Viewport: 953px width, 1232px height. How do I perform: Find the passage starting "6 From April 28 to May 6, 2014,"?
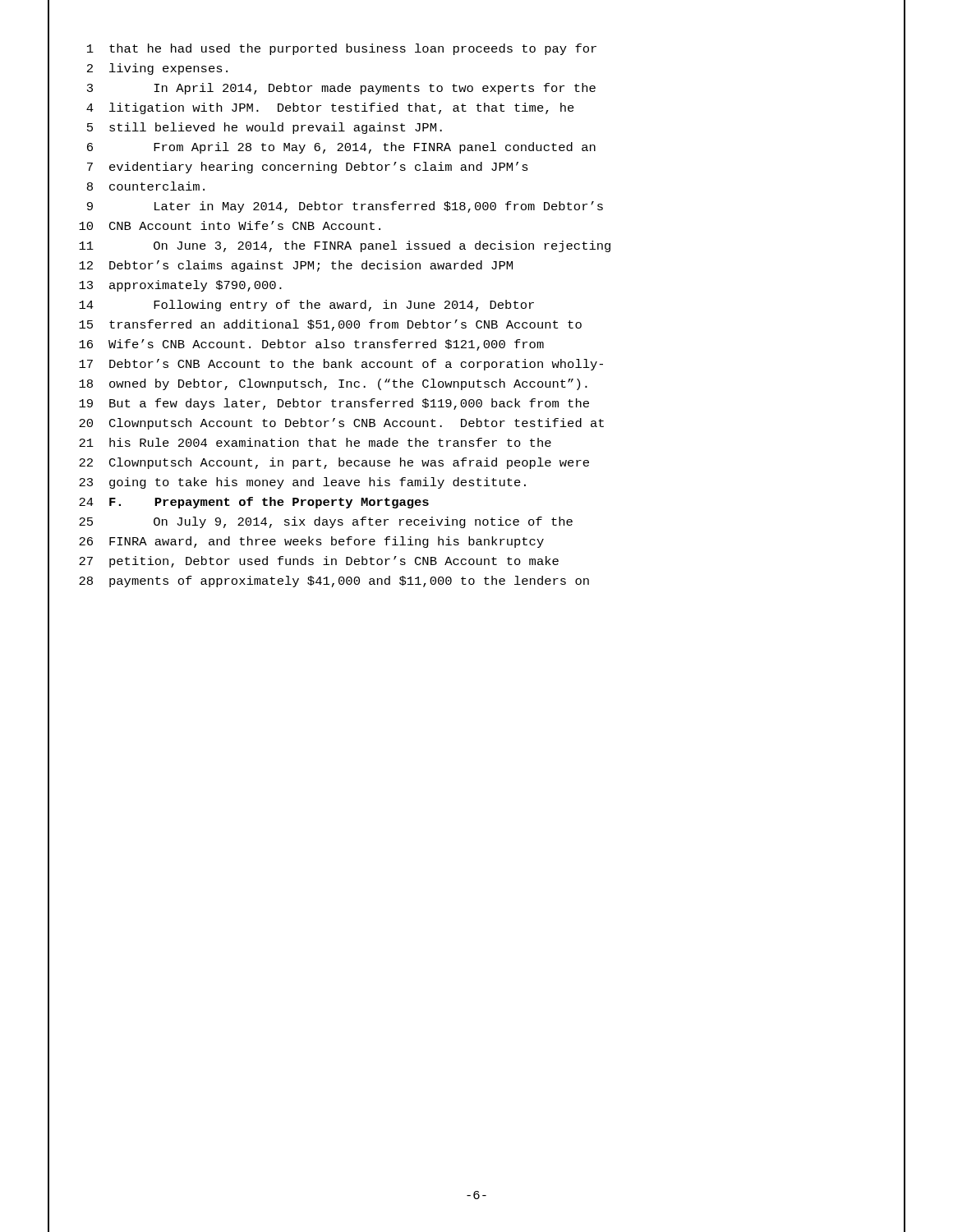[476, 168]
